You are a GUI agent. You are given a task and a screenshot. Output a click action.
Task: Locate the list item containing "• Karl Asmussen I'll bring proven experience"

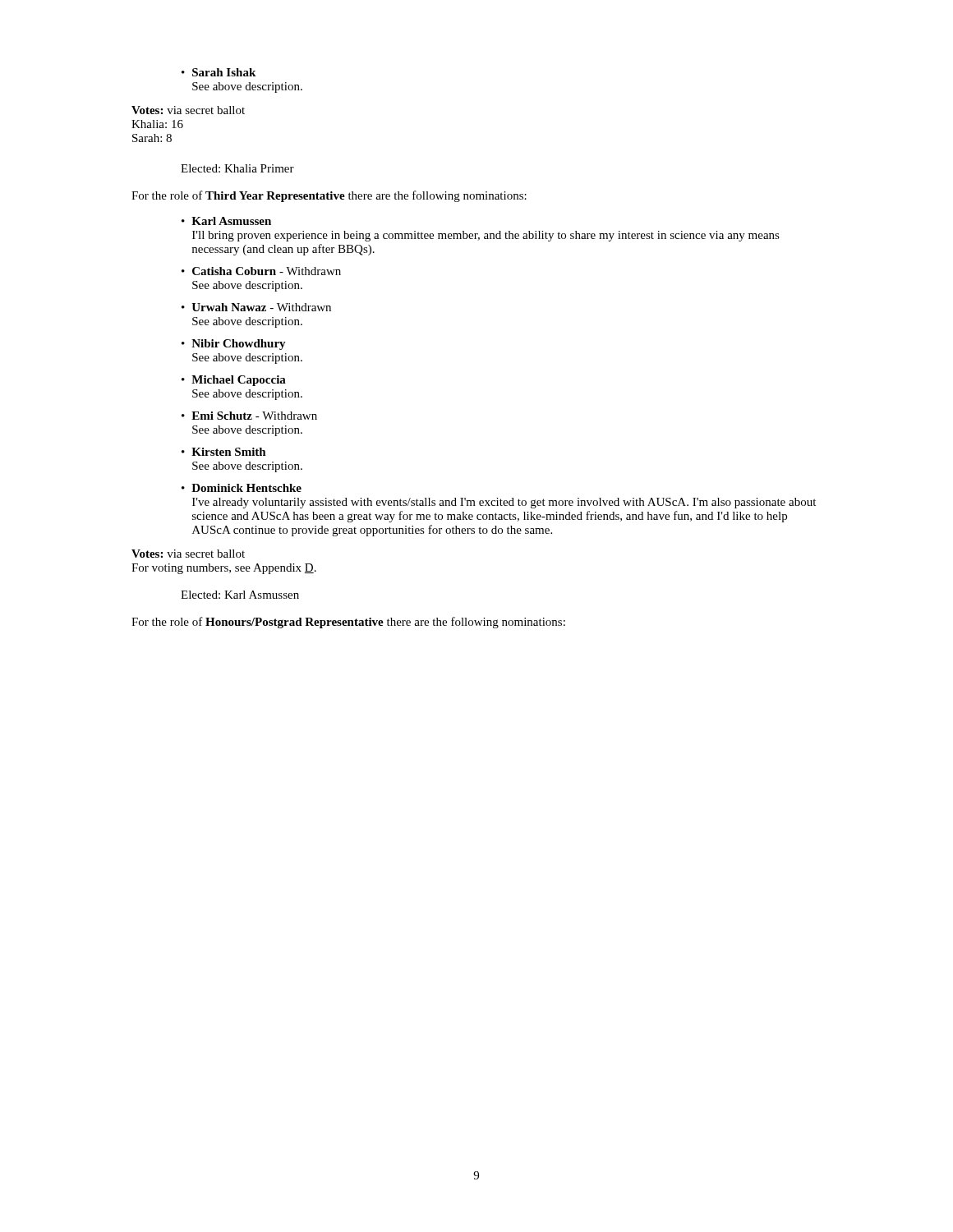click(x=501, y=235)
